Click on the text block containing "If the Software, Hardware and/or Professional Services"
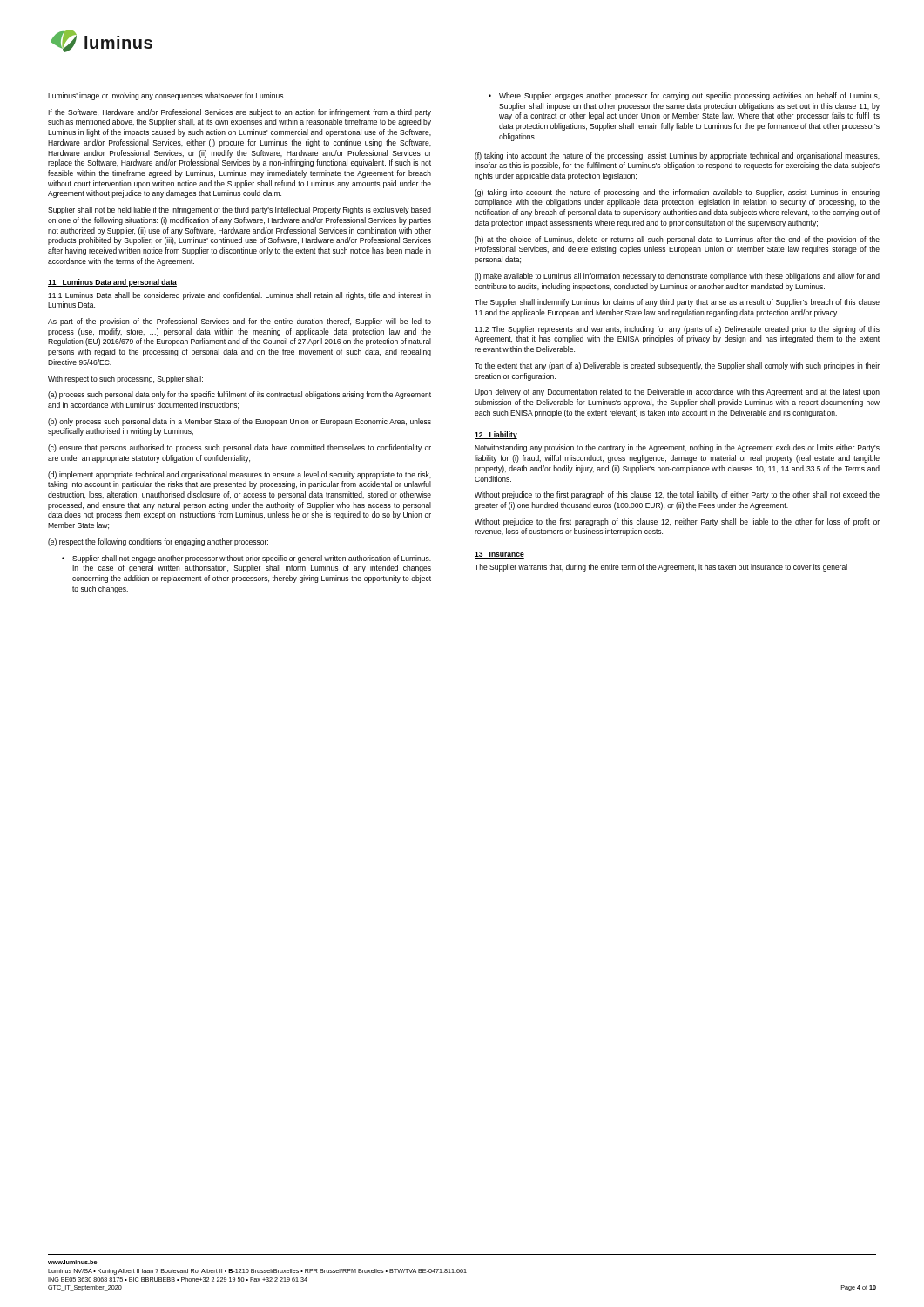The height and width of the screenshot is (1307, 924). pyautogui.click(x=239, y=153)
